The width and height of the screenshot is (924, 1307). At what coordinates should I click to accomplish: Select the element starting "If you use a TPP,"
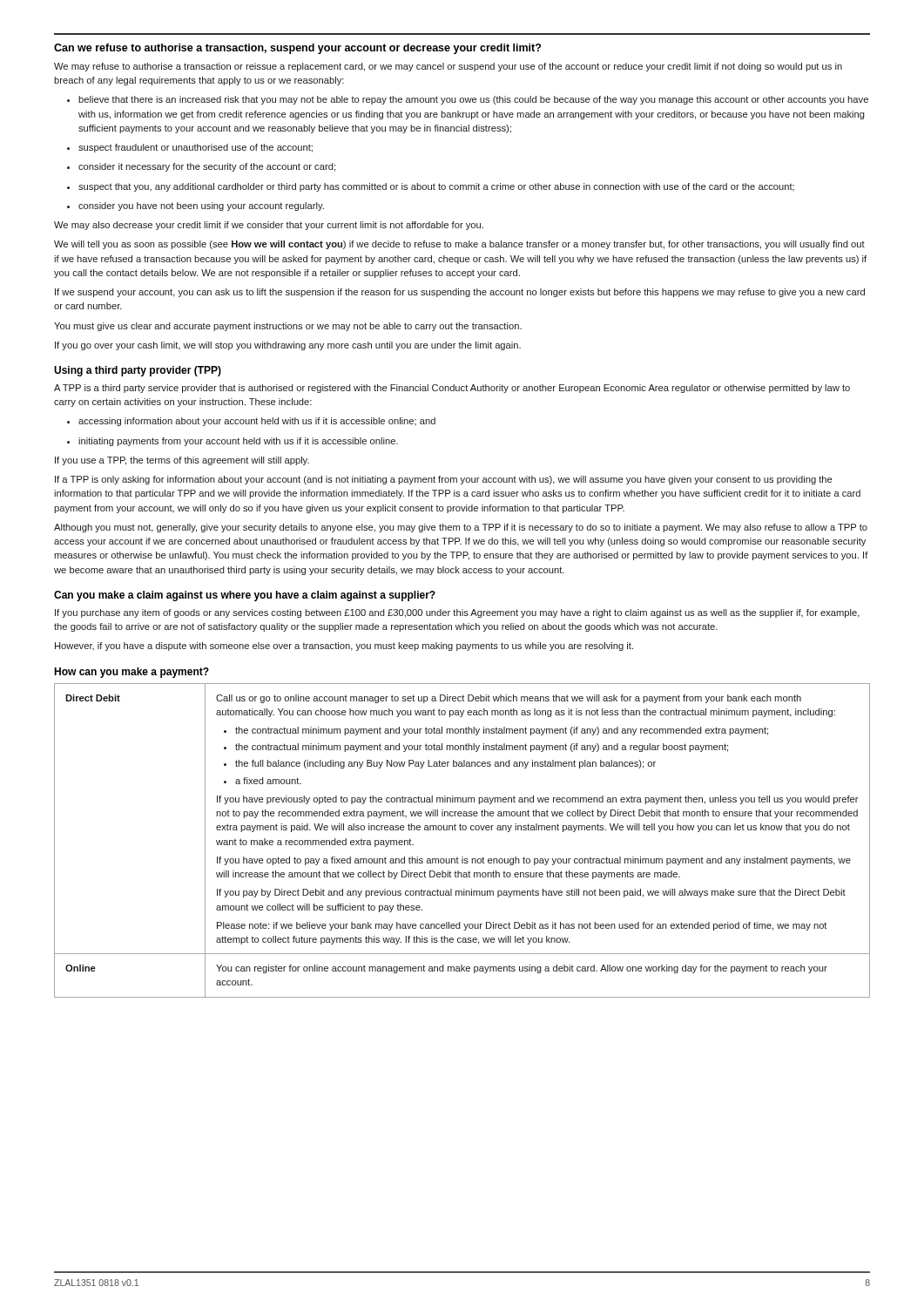click(182, 461)
